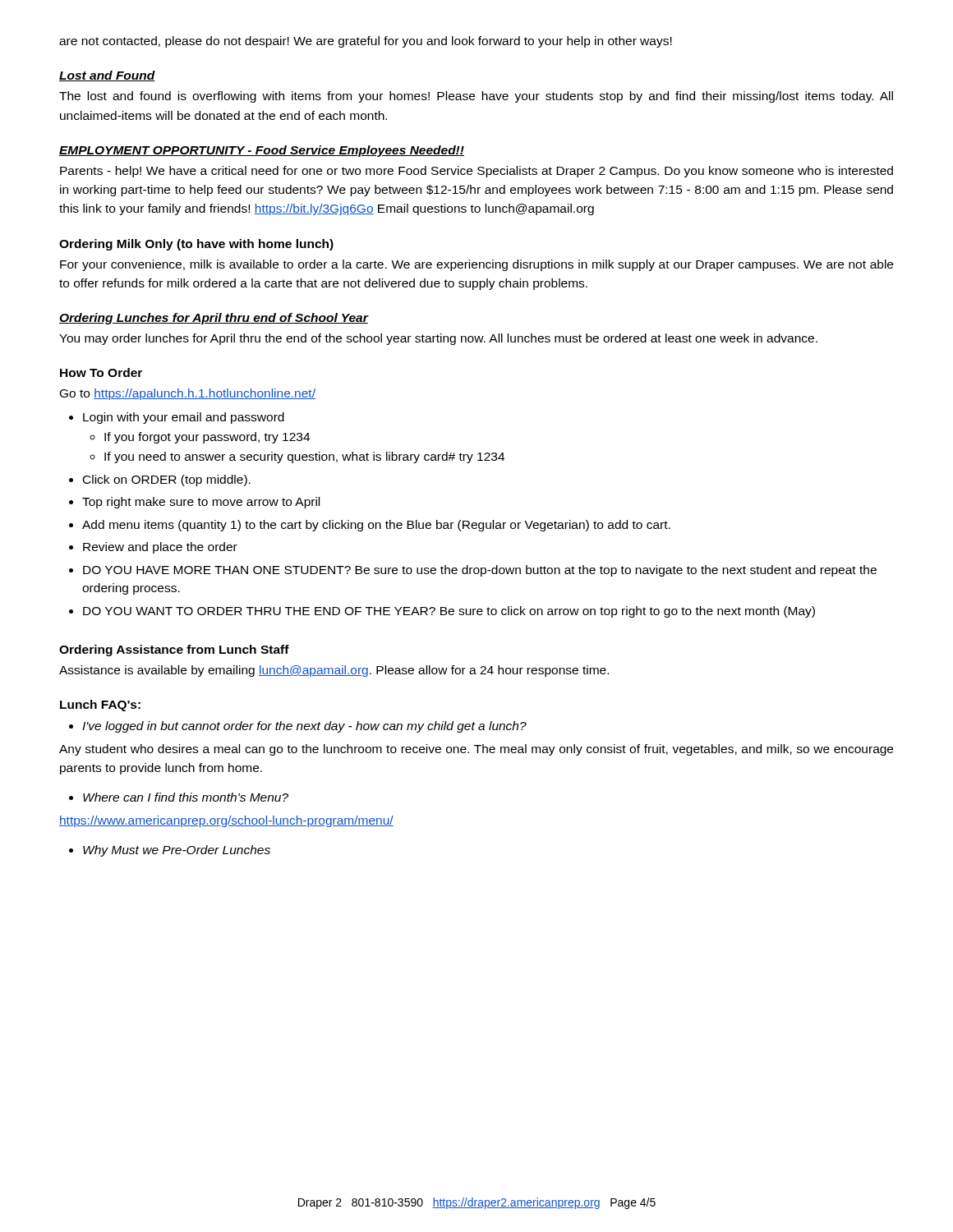This screenshot has height=1232, width=953.
Task: Find the text block that says "For your convenience, milk is available to"
Action: [476, 273]
